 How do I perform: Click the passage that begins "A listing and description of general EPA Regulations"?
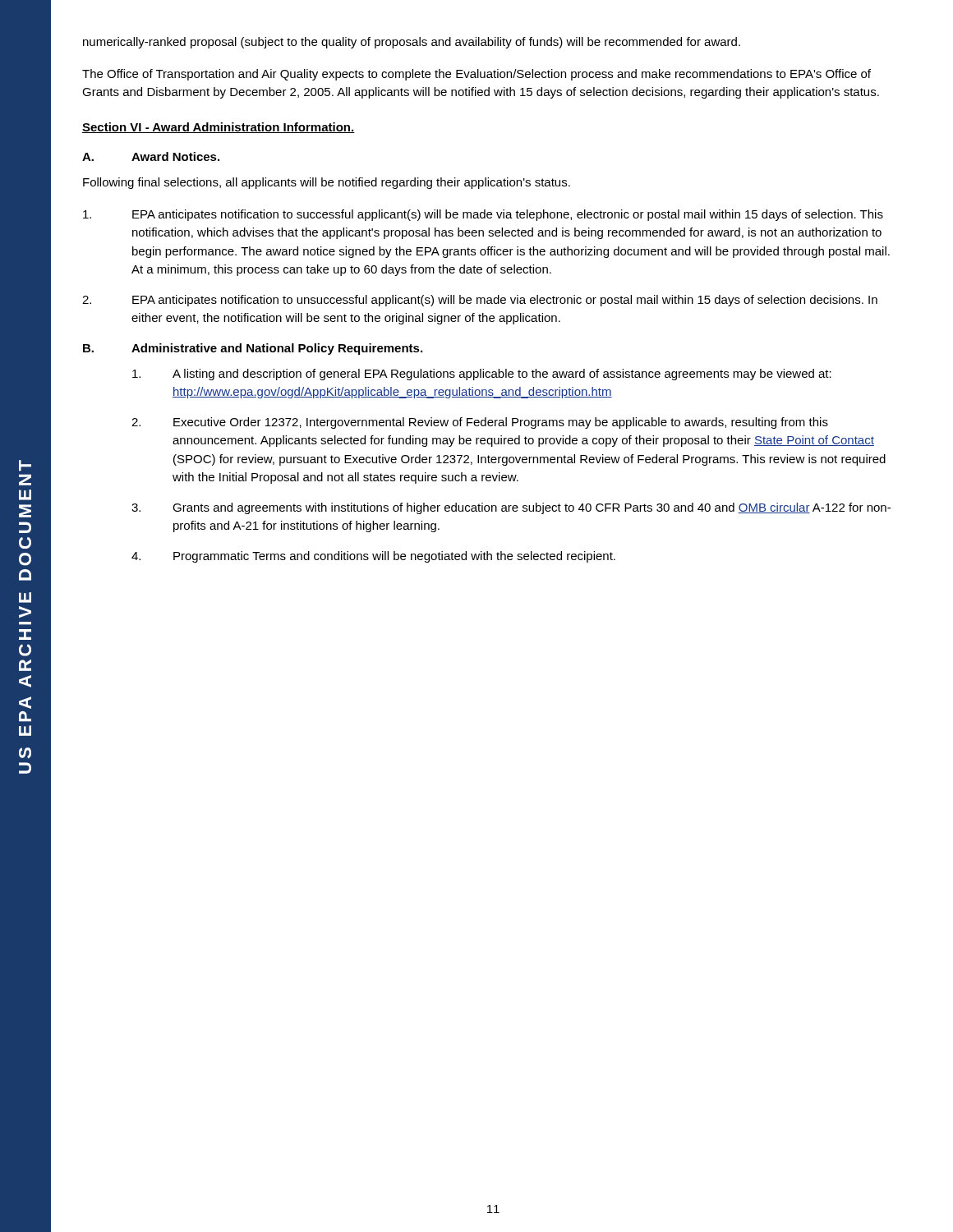pos(493,383)
